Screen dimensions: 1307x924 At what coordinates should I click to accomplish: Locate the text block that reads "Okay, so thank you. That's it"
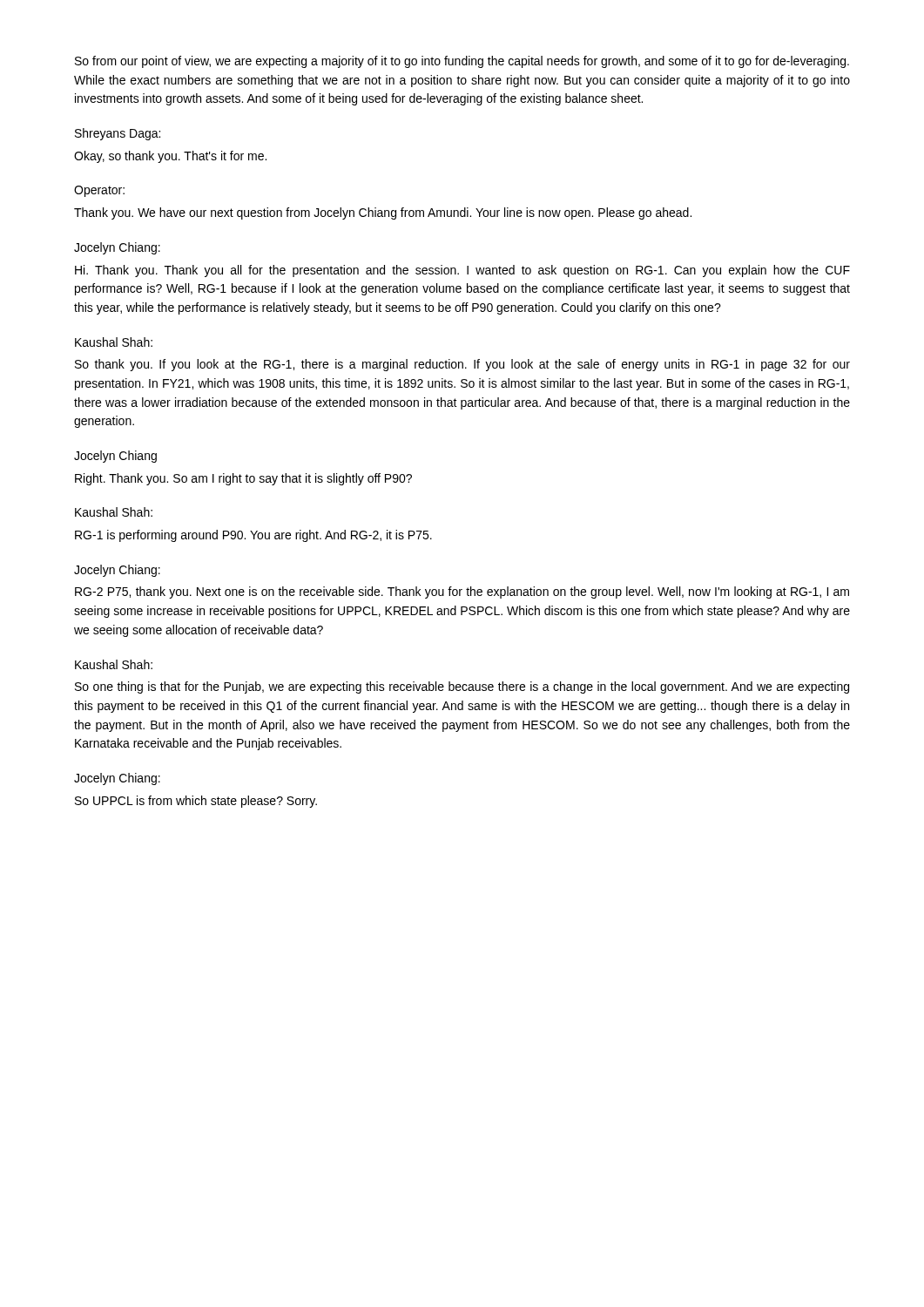[171, 156]
